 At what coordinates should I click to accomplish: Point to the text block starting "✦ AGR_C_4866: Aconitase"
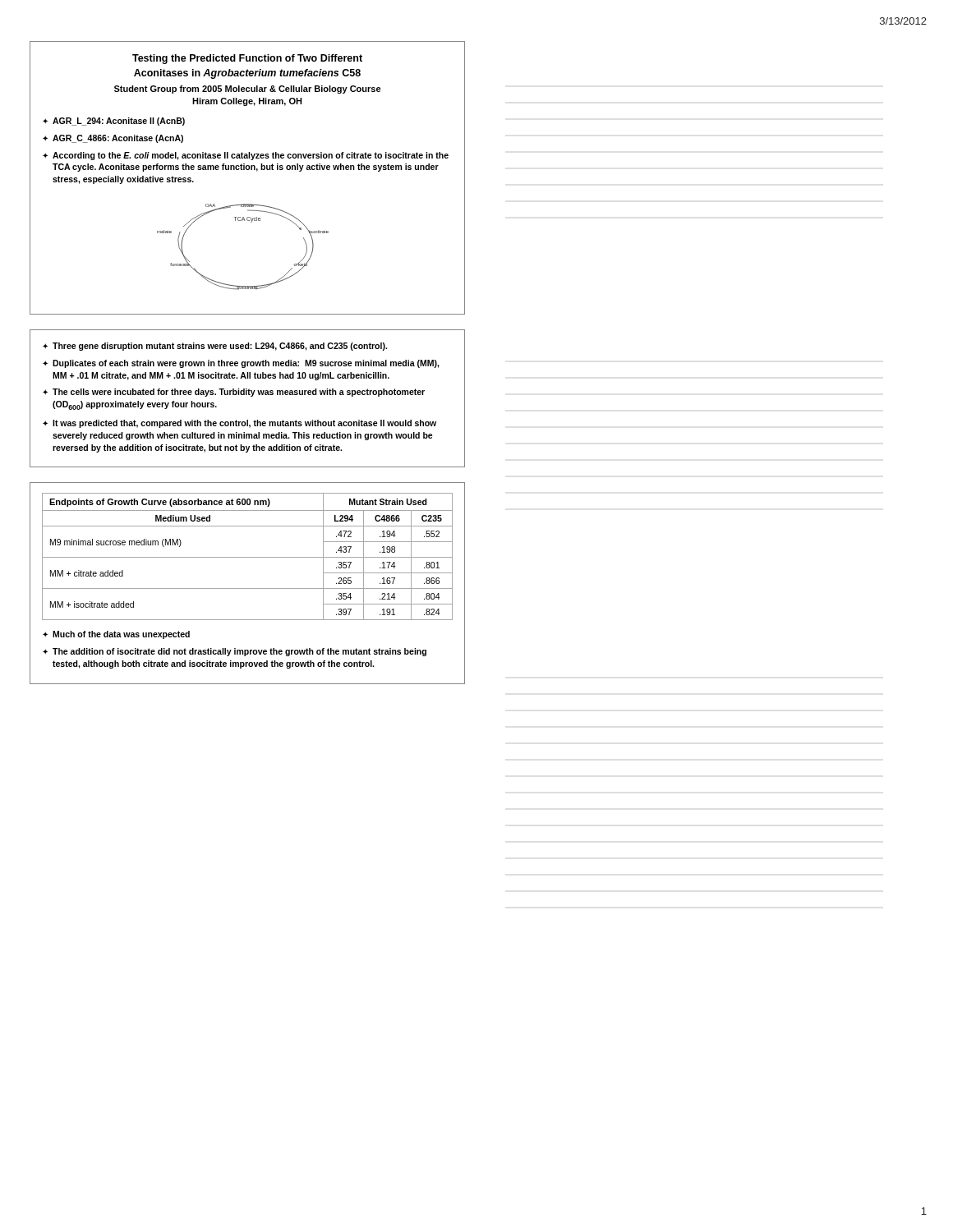pyautogui.click(x=113, y=138)
